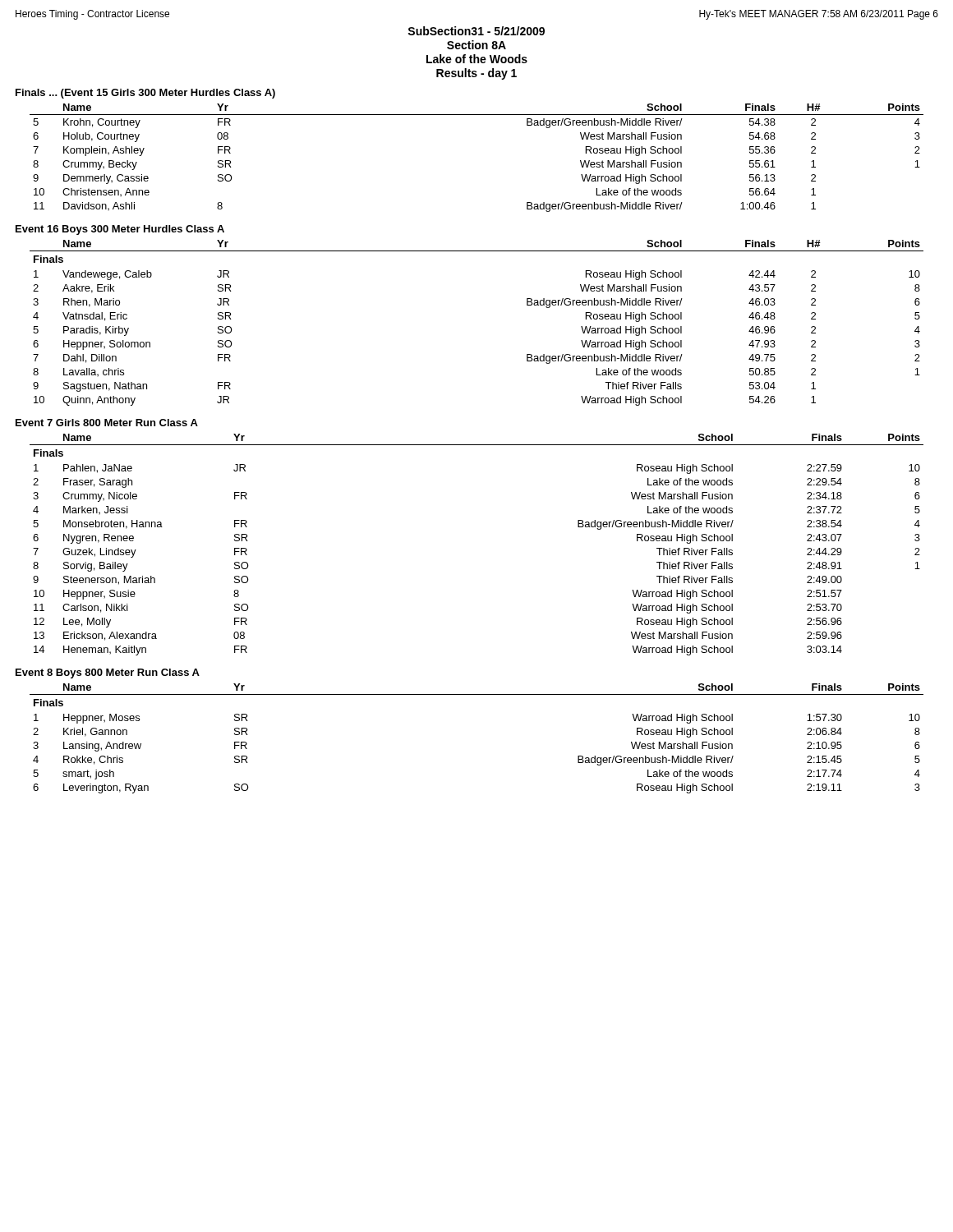The height and width of the screenshot is (1232, 953).
Task: Select the table that reads "Aakre, Erik"
Action: click(x=476, y=322)
